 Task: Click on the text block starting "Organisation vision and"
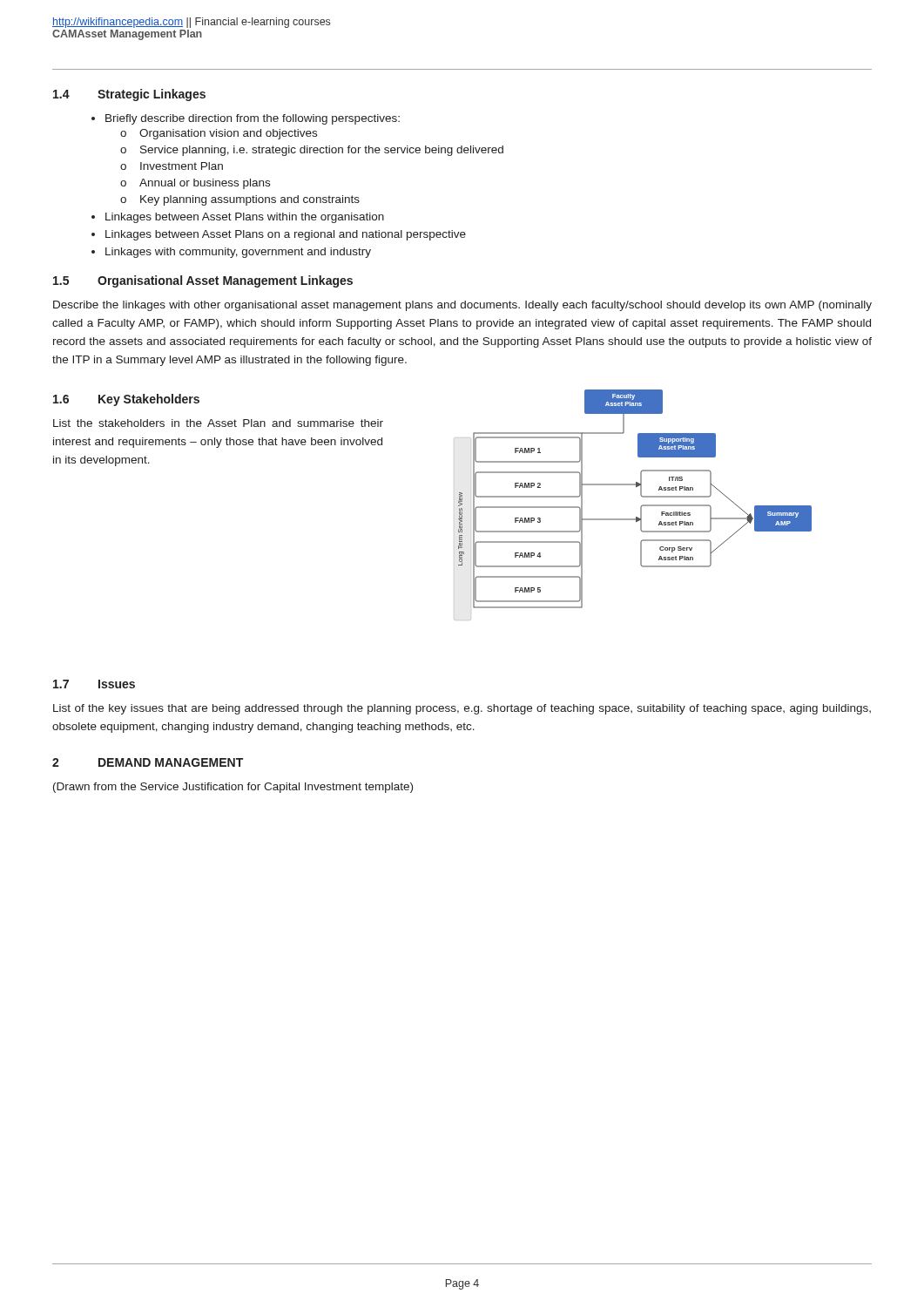point(229,133)
